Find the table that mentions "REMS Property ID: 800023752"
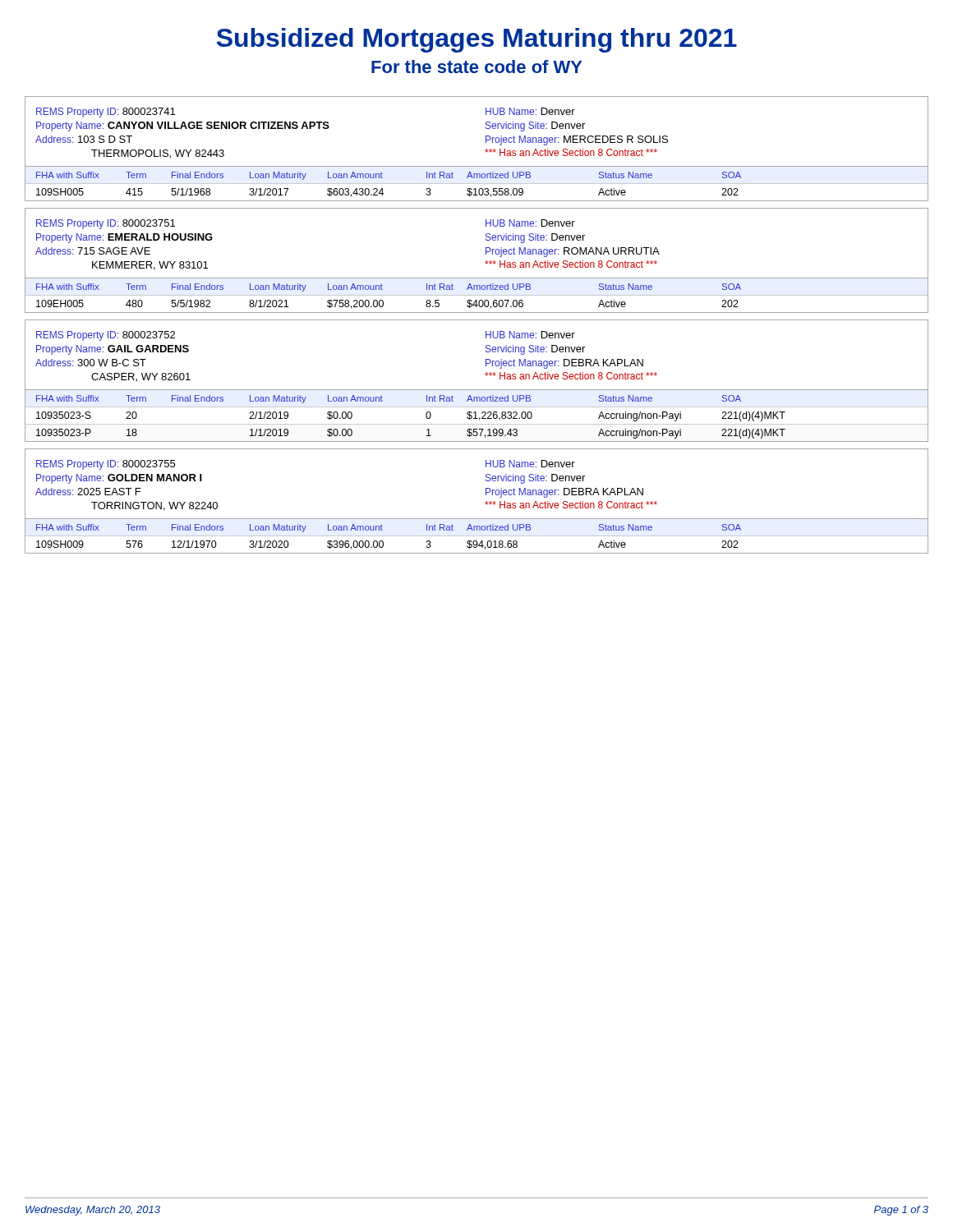 [x=476, y=381]
